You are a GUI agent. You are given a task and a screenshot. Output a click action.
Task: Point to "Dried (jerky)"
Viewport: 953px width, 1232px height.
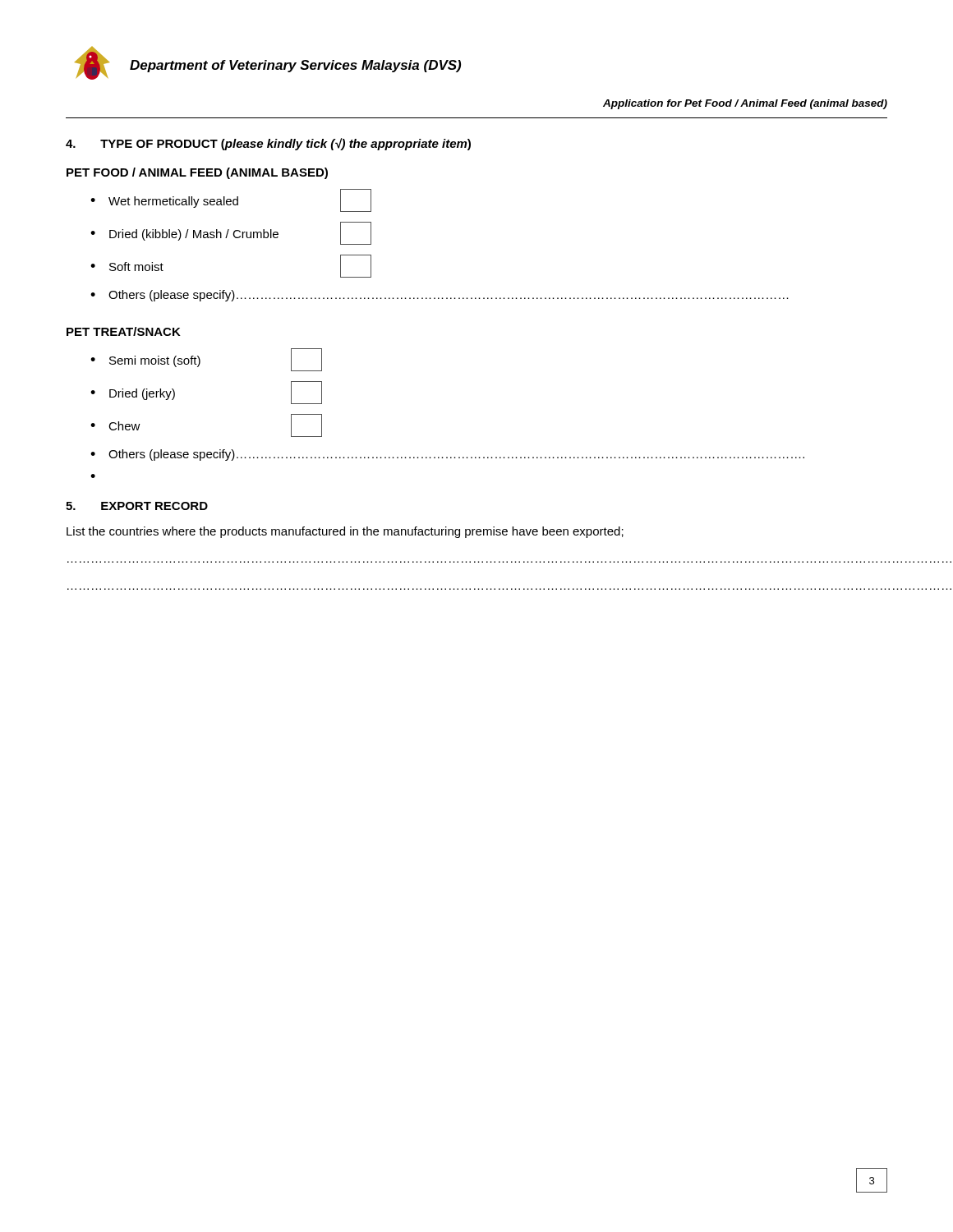point(143,392)
